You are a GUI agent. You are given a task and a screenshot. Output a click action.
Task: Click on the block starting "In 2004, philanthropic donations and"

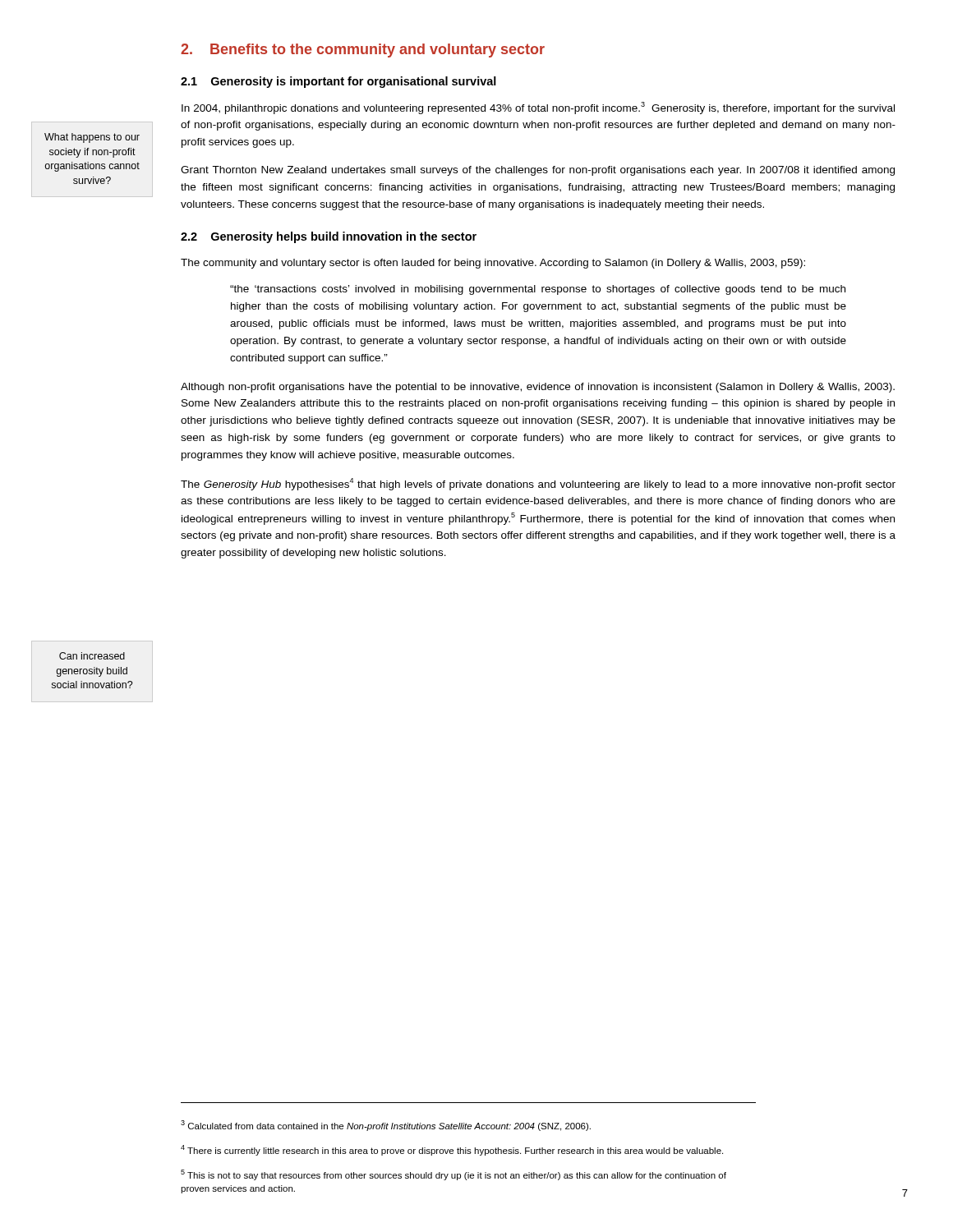538,125
